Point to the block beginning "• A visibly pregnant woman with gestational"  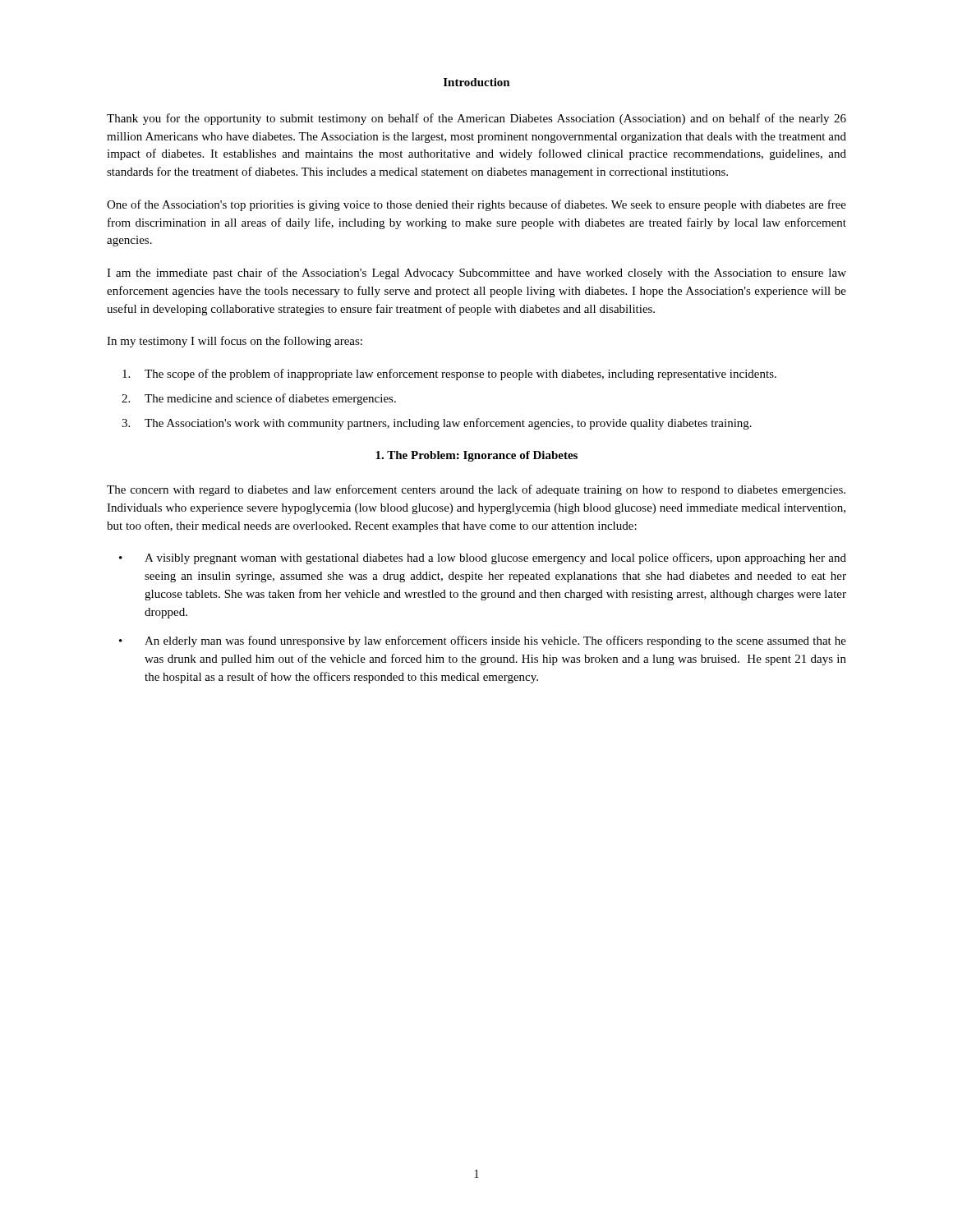coord(476,585)
